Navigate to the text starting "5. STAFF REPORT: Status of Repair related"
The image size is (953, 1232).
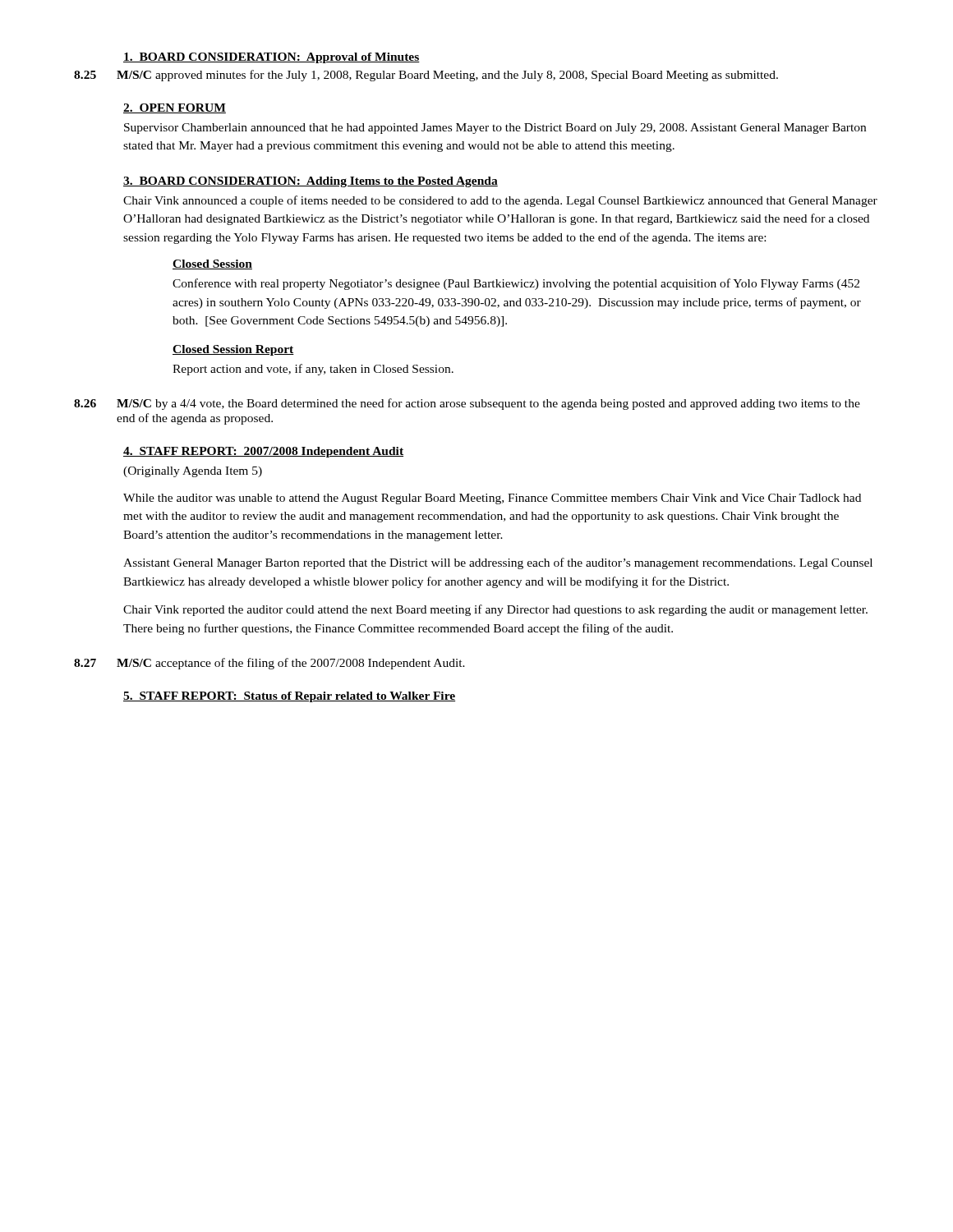(289, 695)
